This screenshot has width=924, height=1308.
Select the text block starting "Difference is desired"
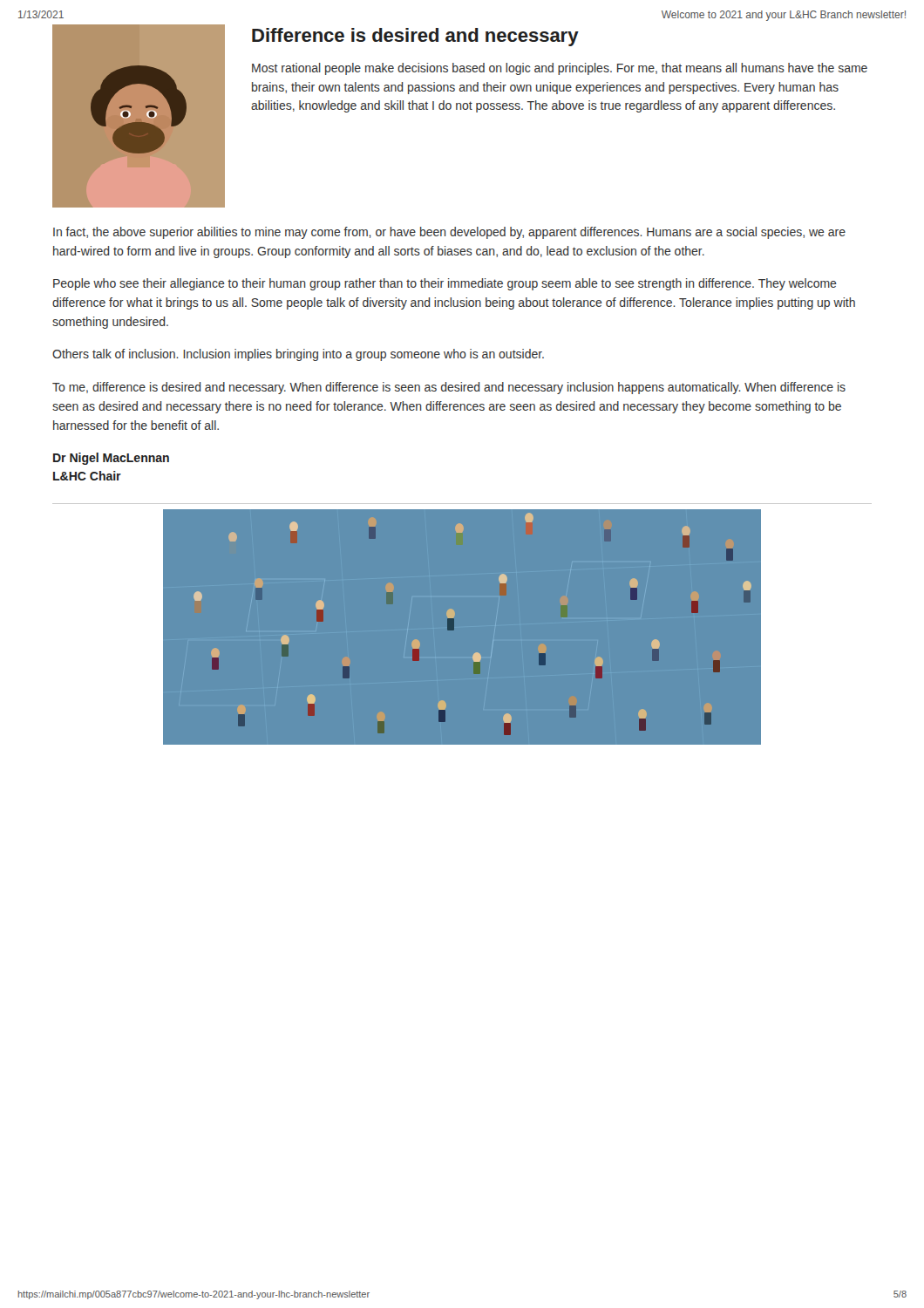(x=415, y=35)
